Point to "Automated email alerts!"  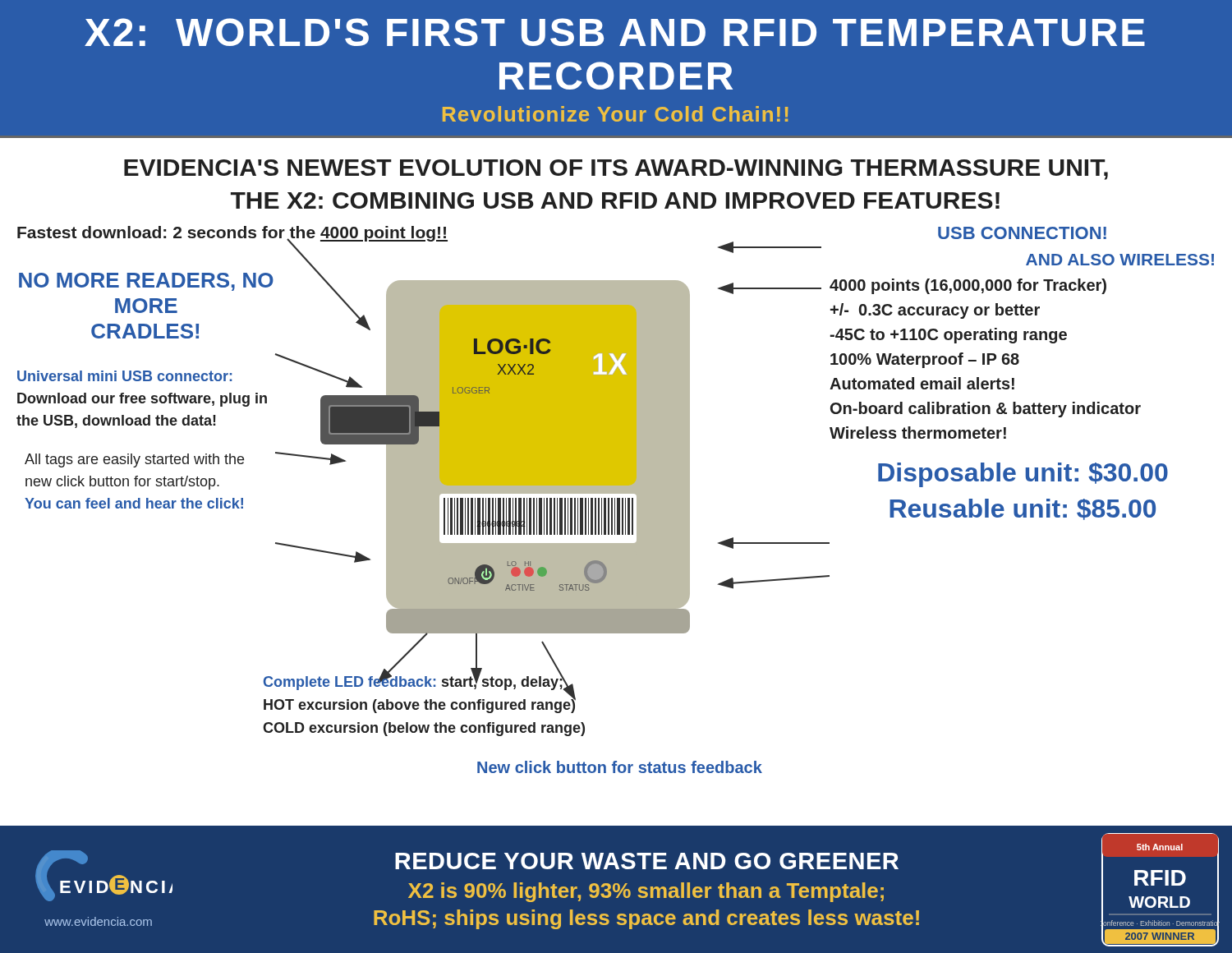pos(923,383)
